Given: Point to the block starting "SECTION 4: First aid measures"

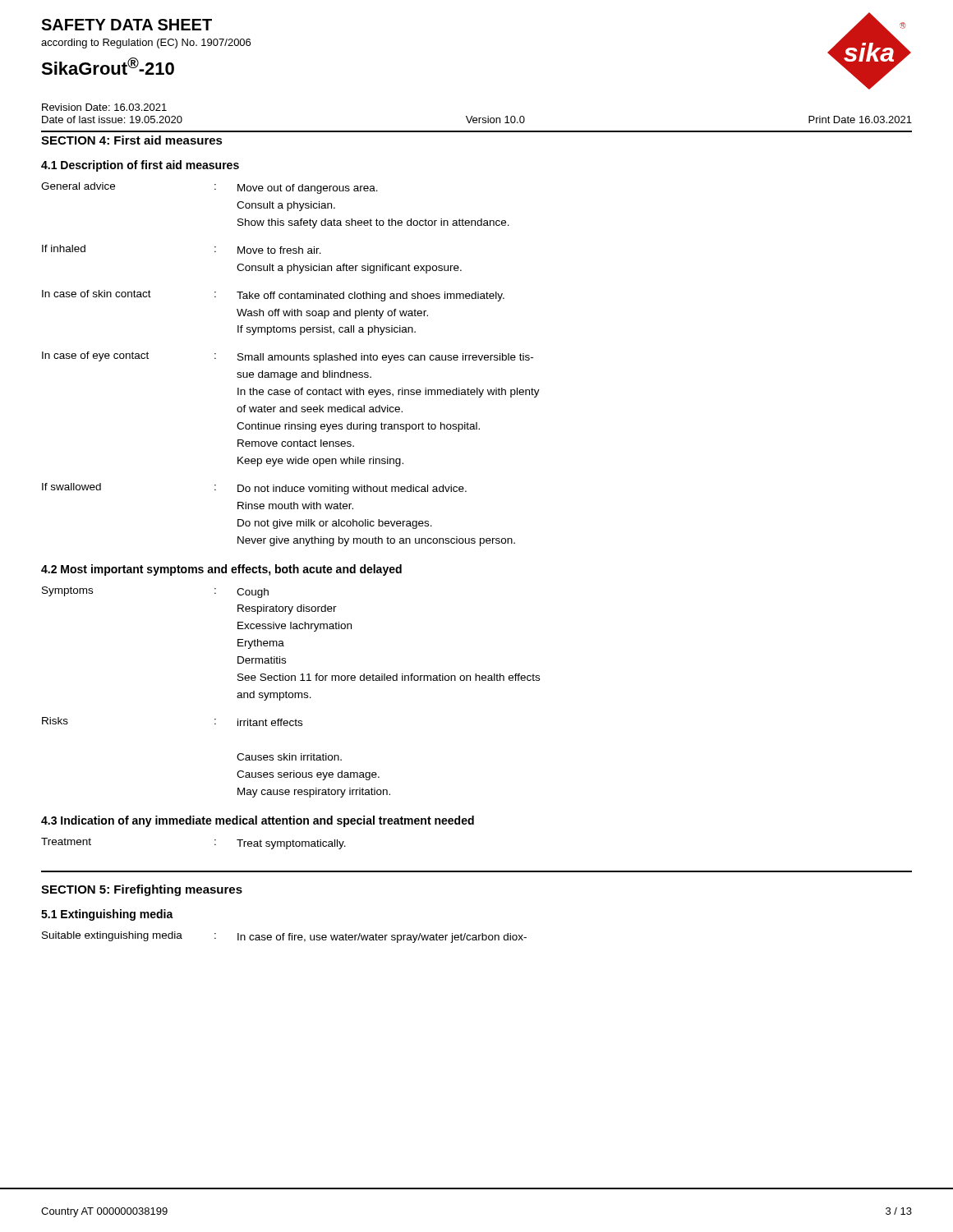Looking at the screenshot, I should pos(132,140).
